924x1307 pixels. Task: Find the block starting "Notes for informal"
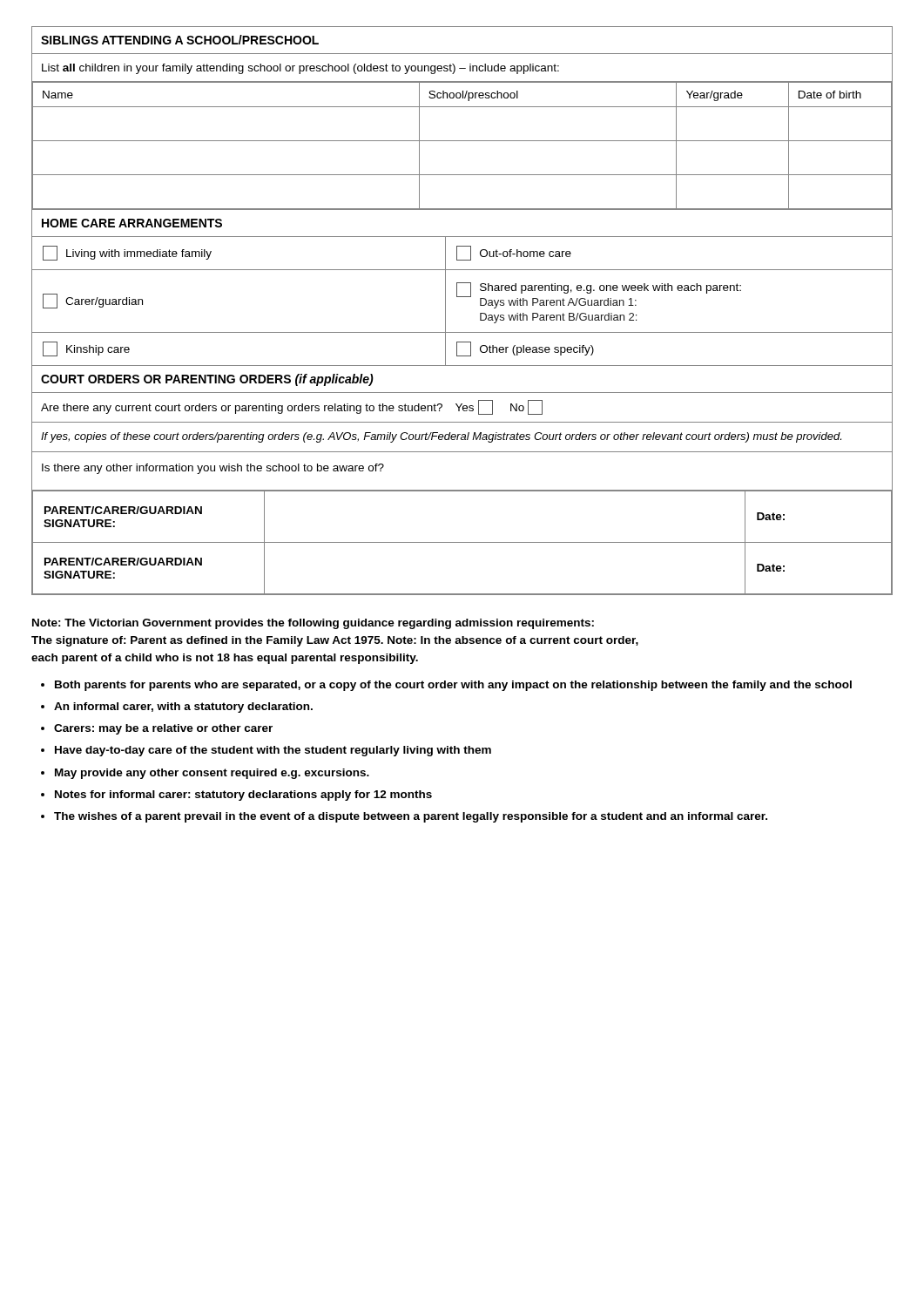(243, 794)
